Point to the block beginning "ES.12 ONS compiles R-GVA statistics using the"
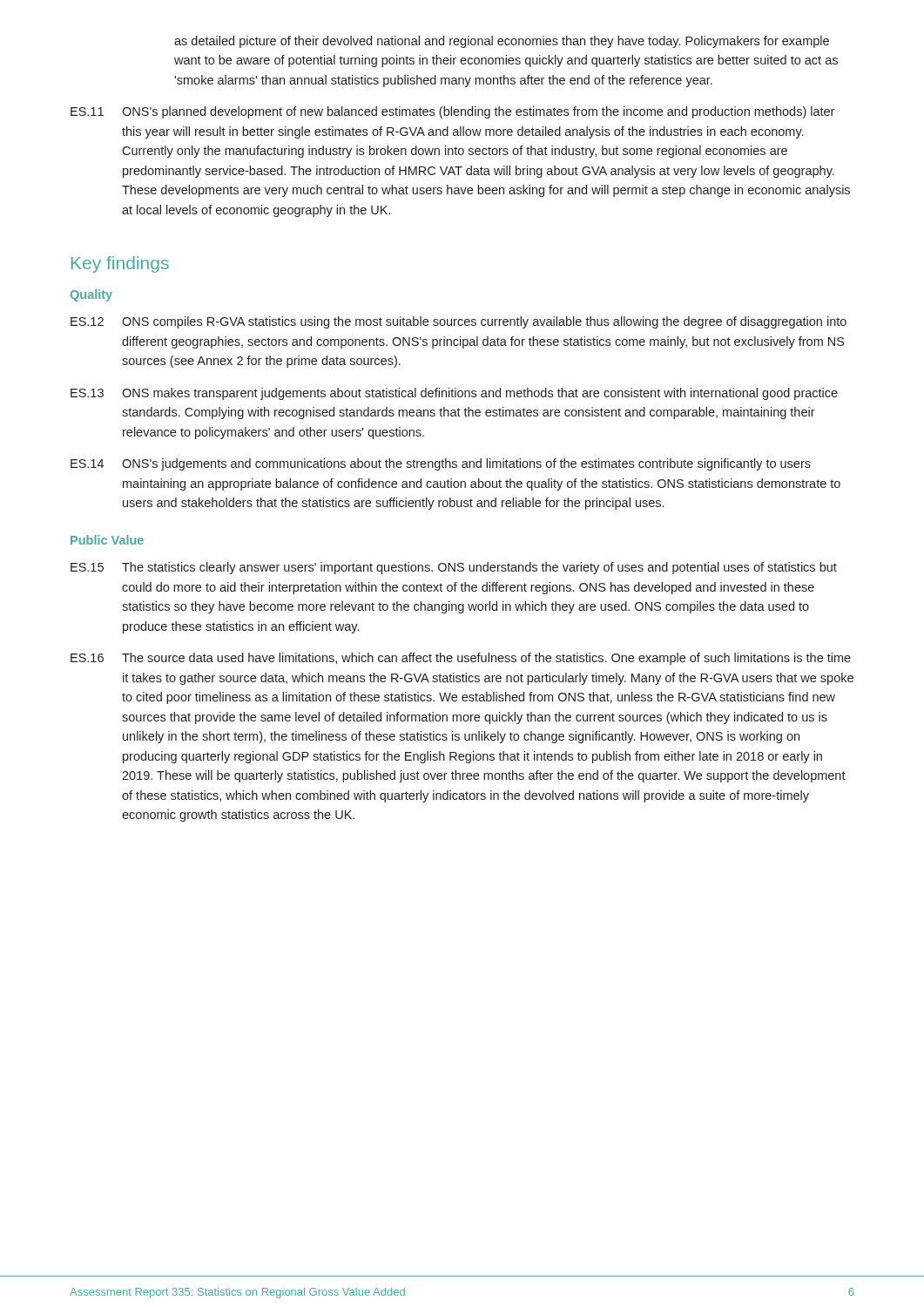 462,342
